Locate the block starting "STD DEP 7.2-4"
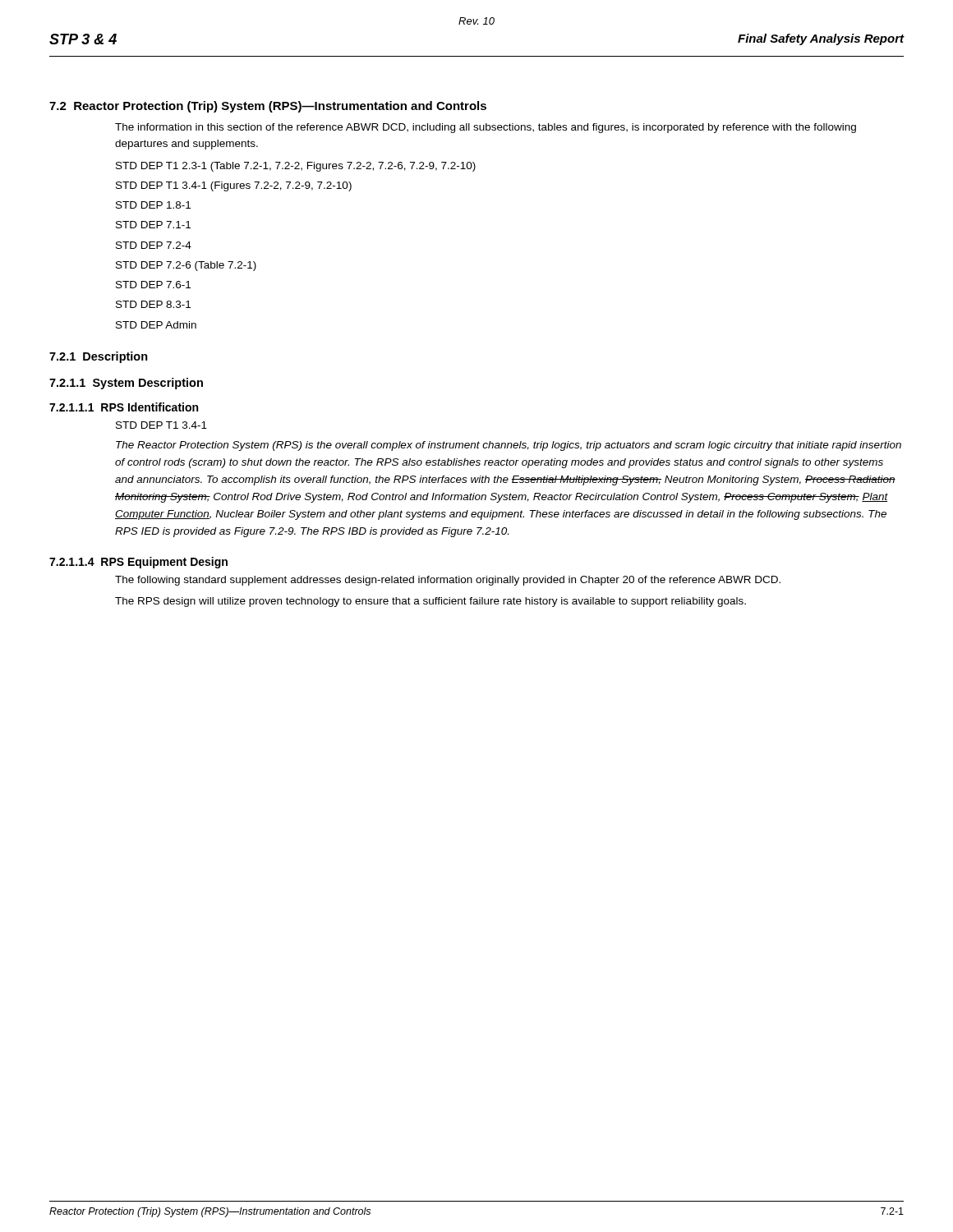 (153, 245)
